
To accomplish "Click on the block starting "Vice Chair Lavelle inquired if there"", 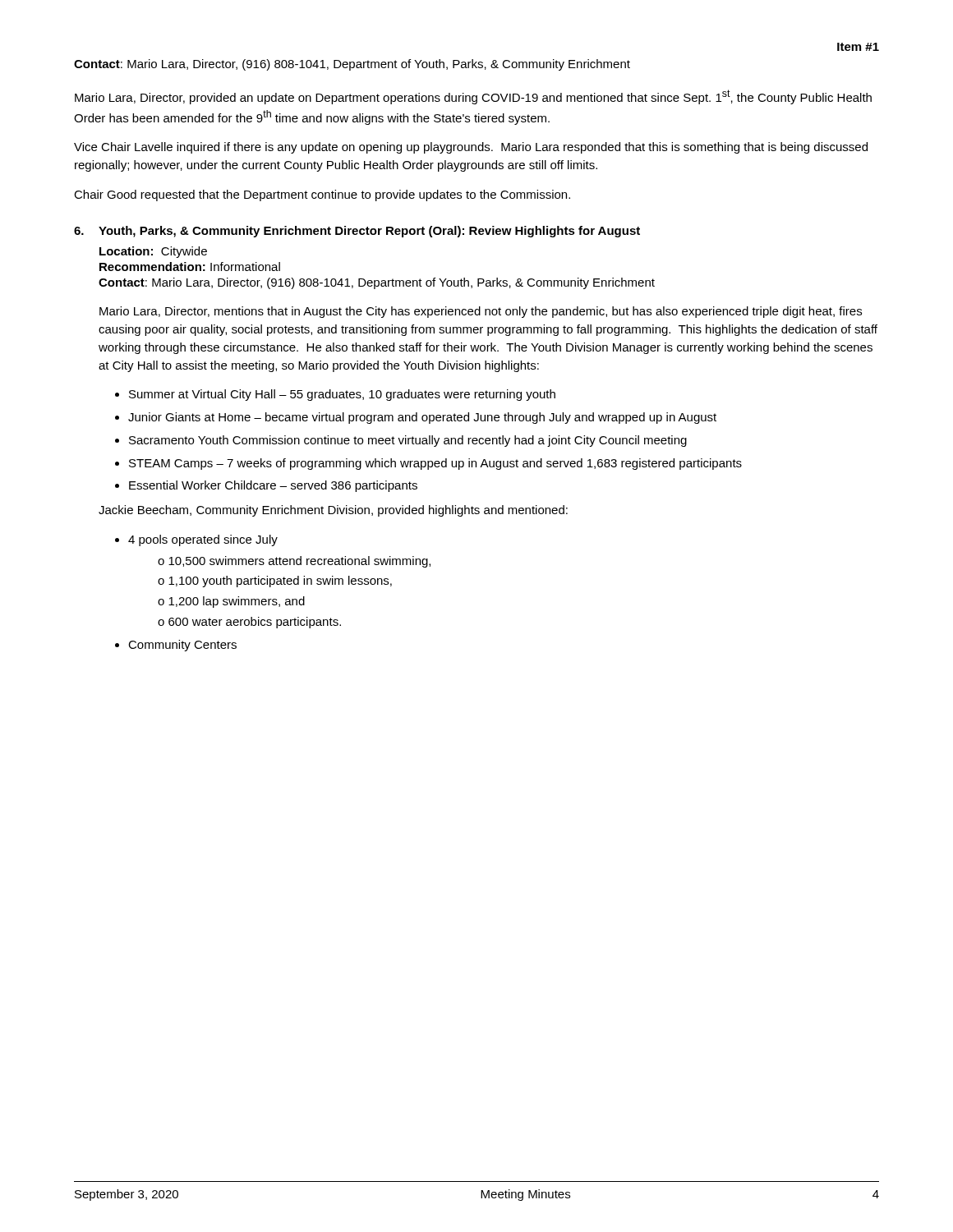I will (x=471, y=156).
